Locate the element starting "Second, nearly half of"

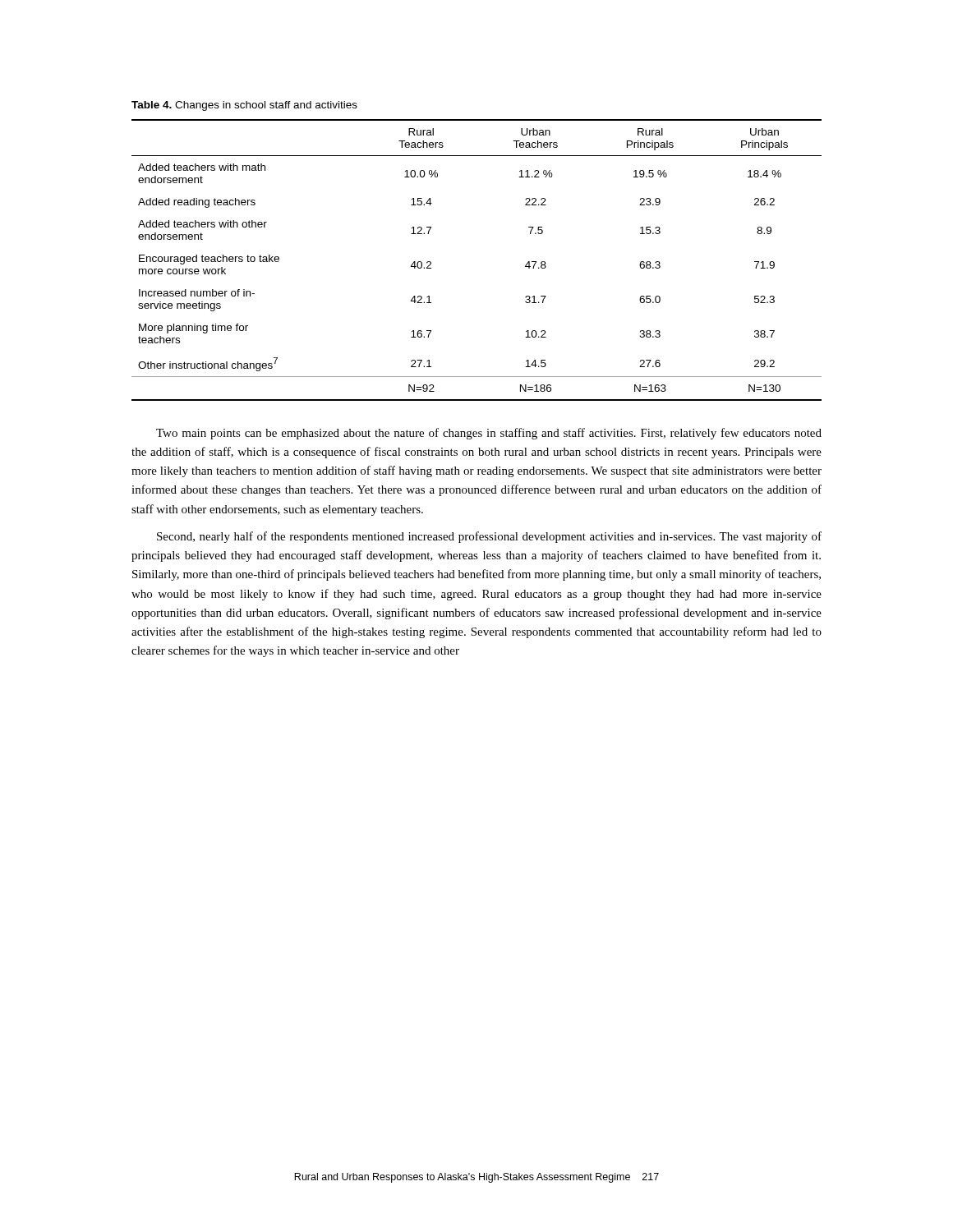click(x=476, y=593)
